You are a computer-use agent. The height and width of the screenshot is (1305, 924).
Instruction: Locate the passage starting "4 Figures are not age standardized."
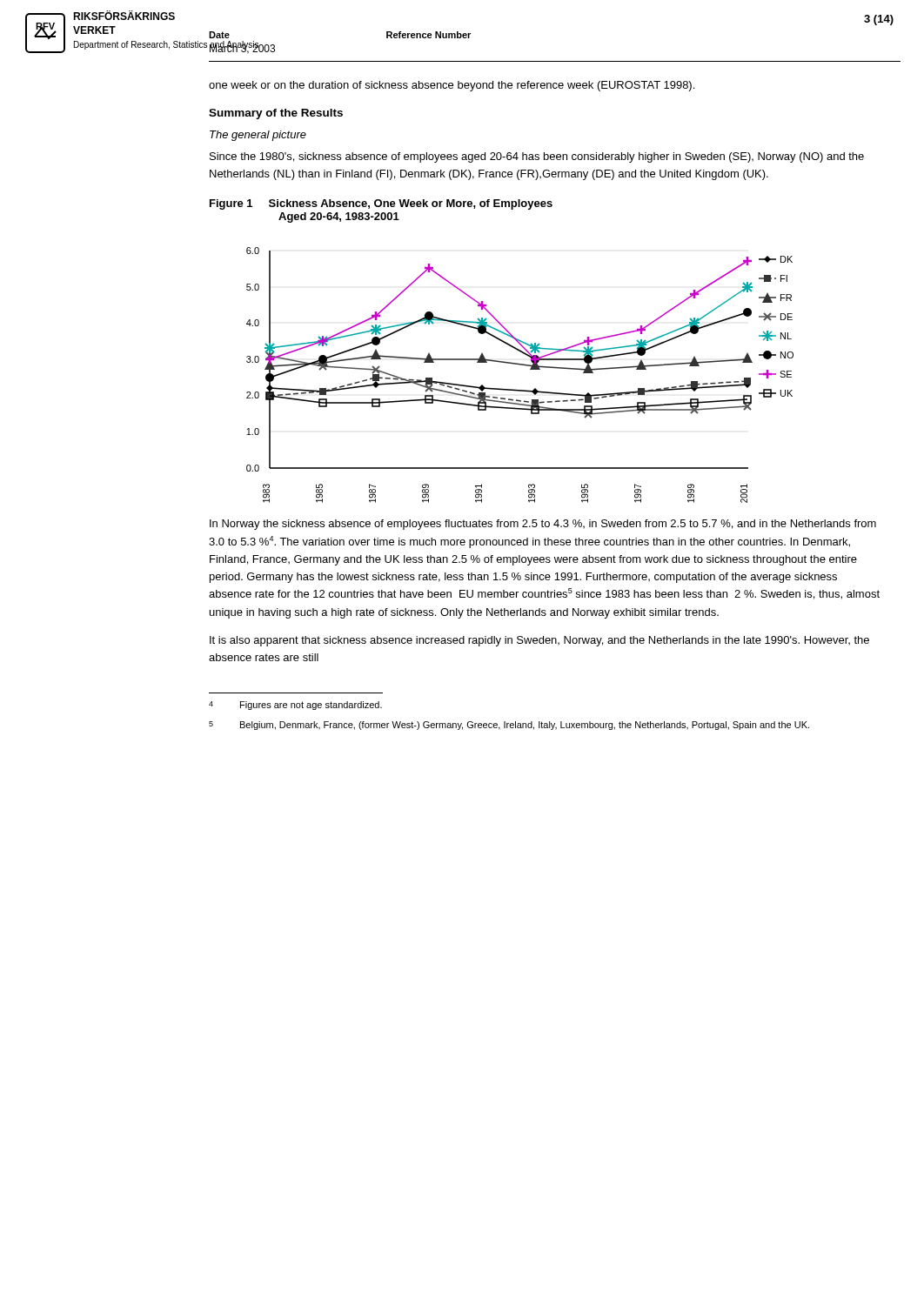click(296, 707)
